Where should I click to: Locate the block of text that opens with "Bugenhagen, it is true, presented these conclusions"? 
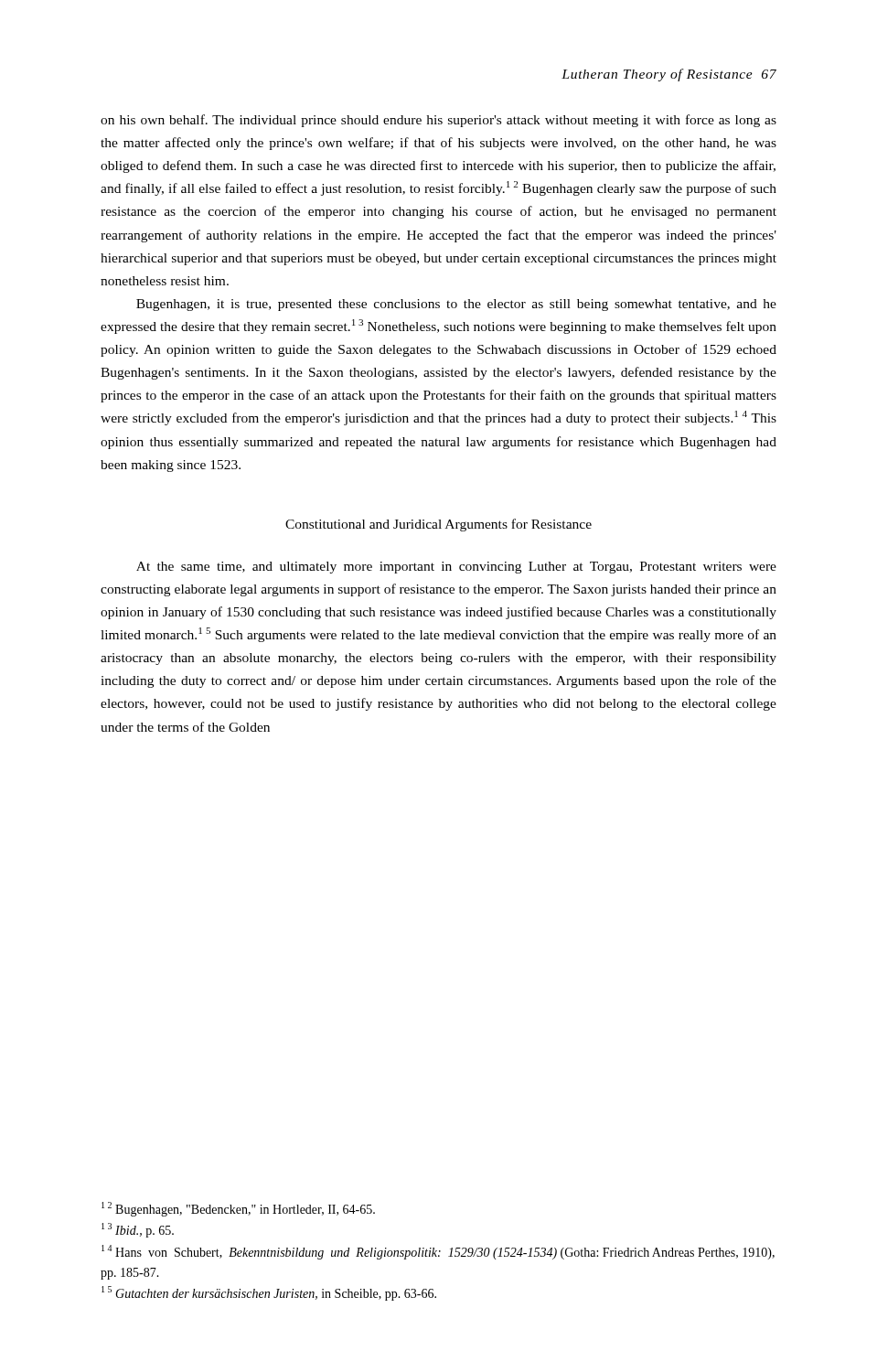(438, 383)
